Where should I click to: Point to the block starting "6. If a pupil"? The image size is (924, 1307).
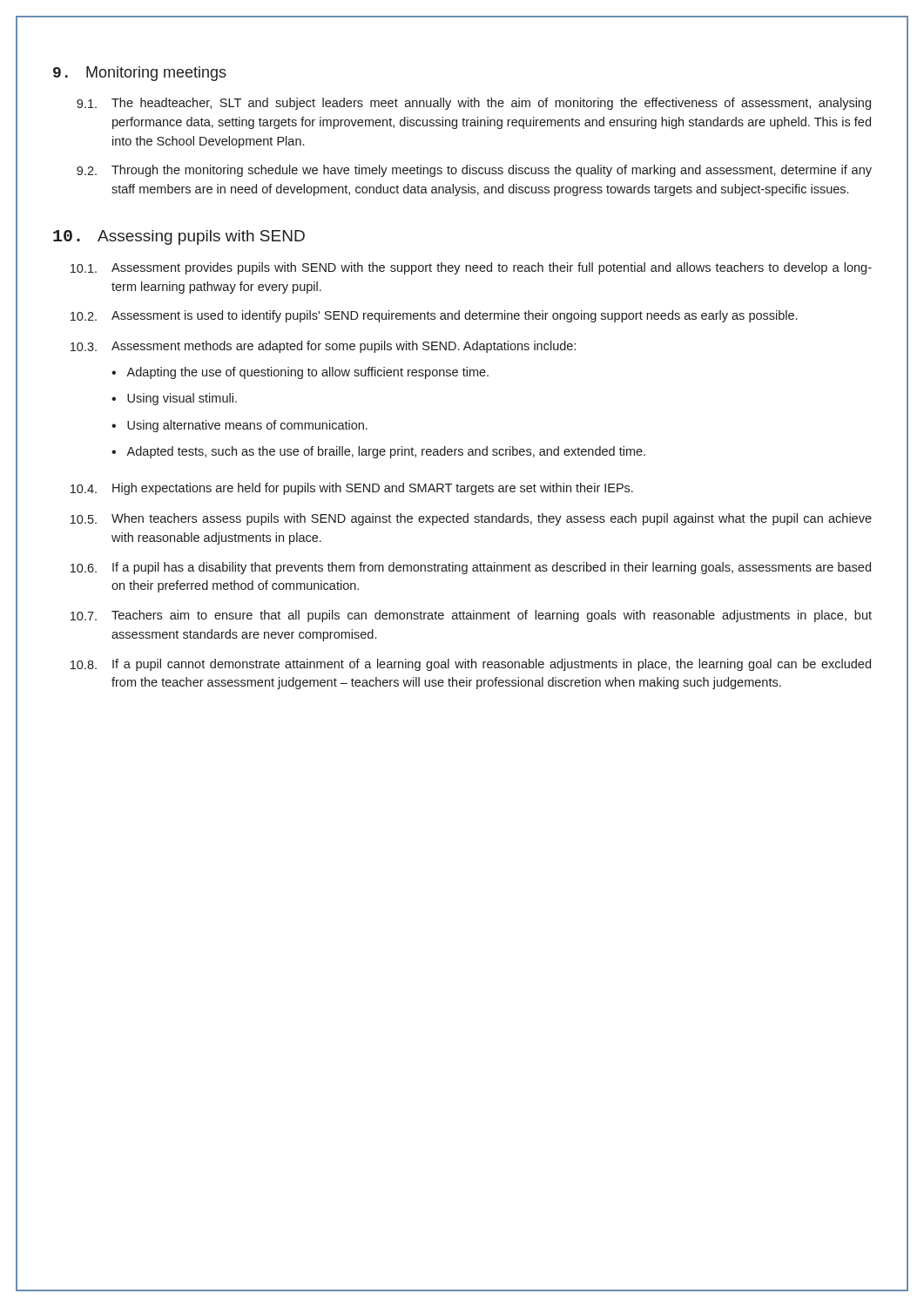(x=462, y=577)
